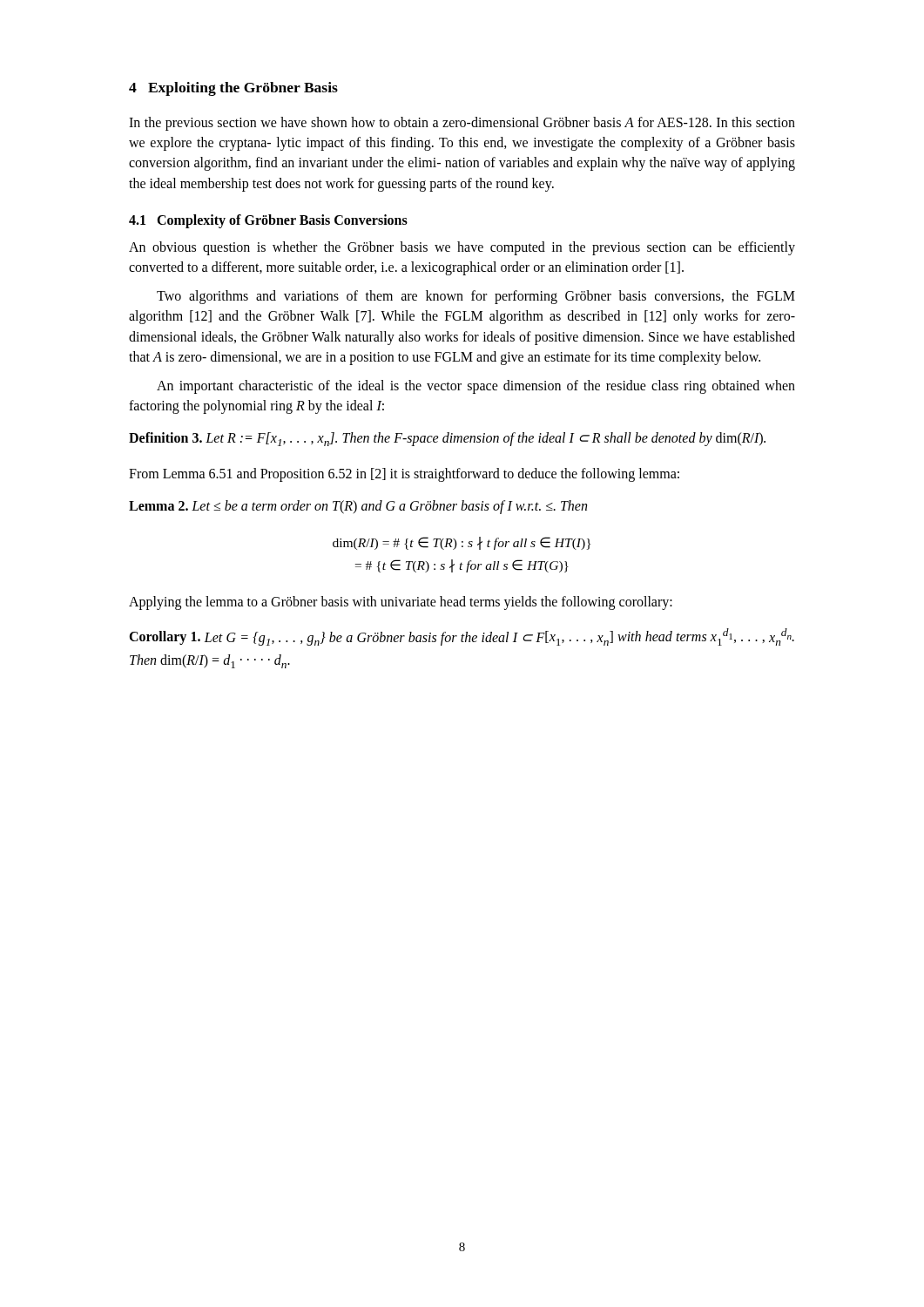This screenshot has height=1307, width=924.
Task: Where is the passage that starts "An important characteristic of"?
Action: [462, 396]
